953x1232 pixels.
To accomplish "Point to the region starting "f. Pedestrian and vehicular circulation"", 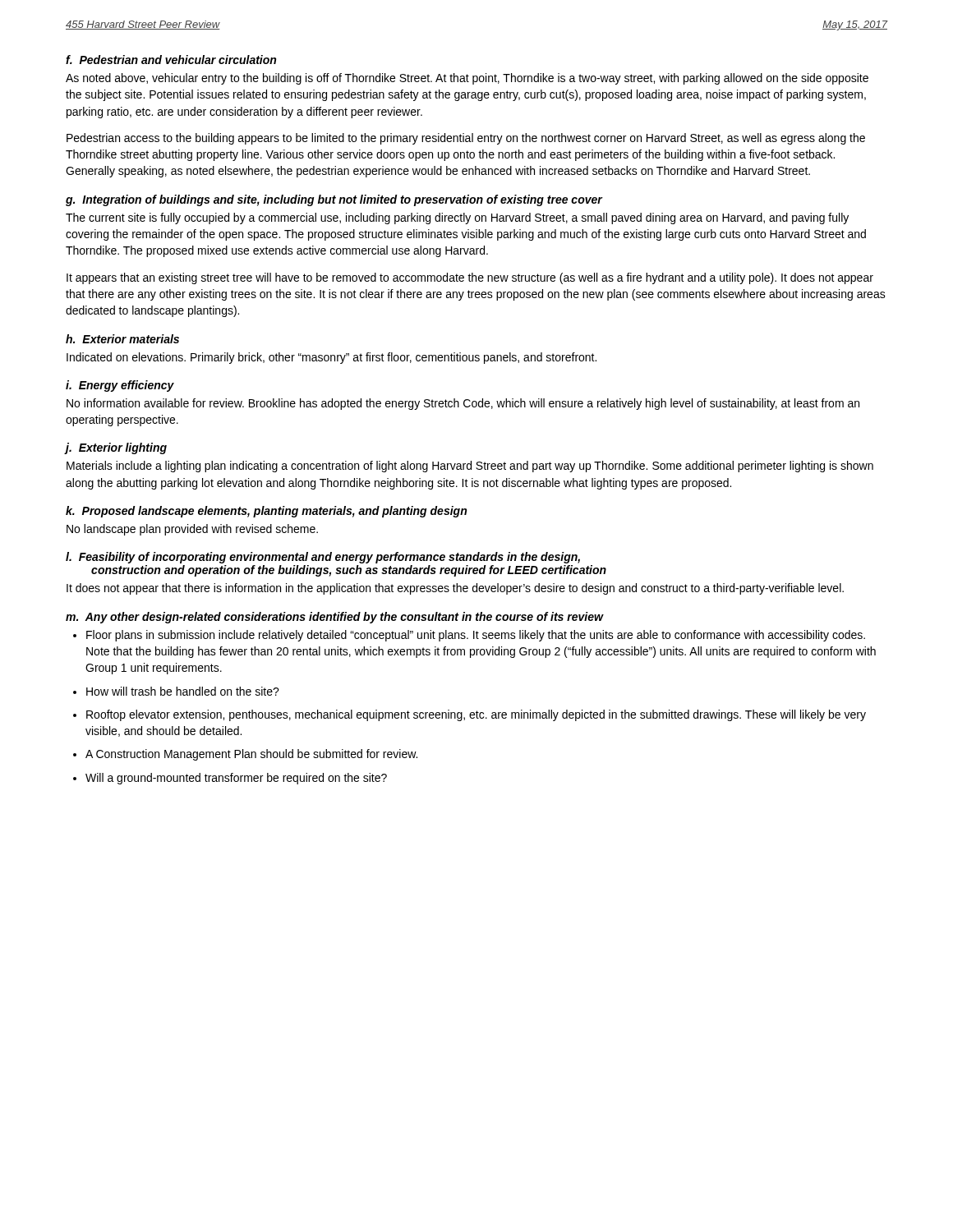I will click(171, 60).
